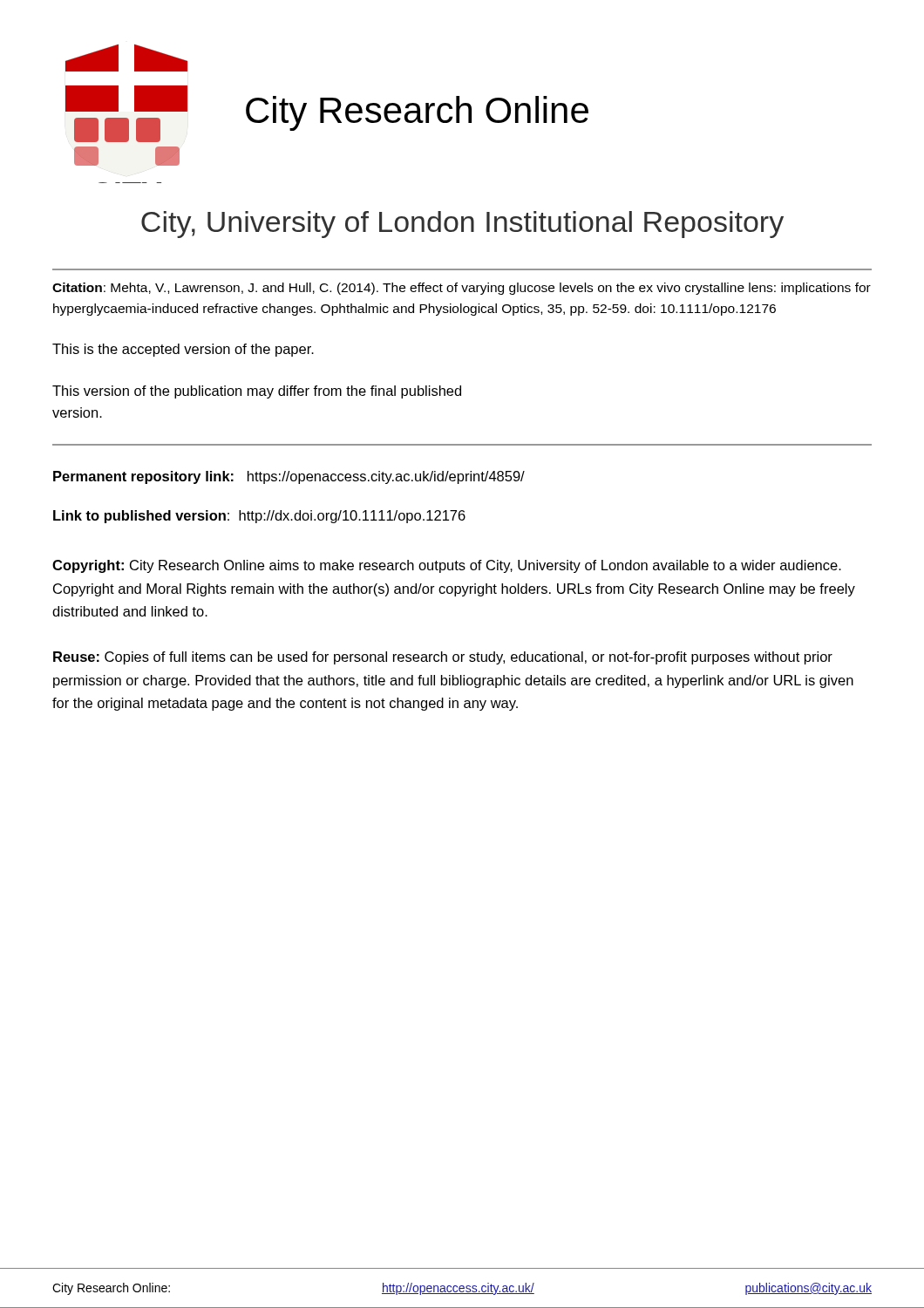Select the region starting "Copyright: City Research Online aims to"
The height and width of the screenshot is (1308, 924).
454,588
